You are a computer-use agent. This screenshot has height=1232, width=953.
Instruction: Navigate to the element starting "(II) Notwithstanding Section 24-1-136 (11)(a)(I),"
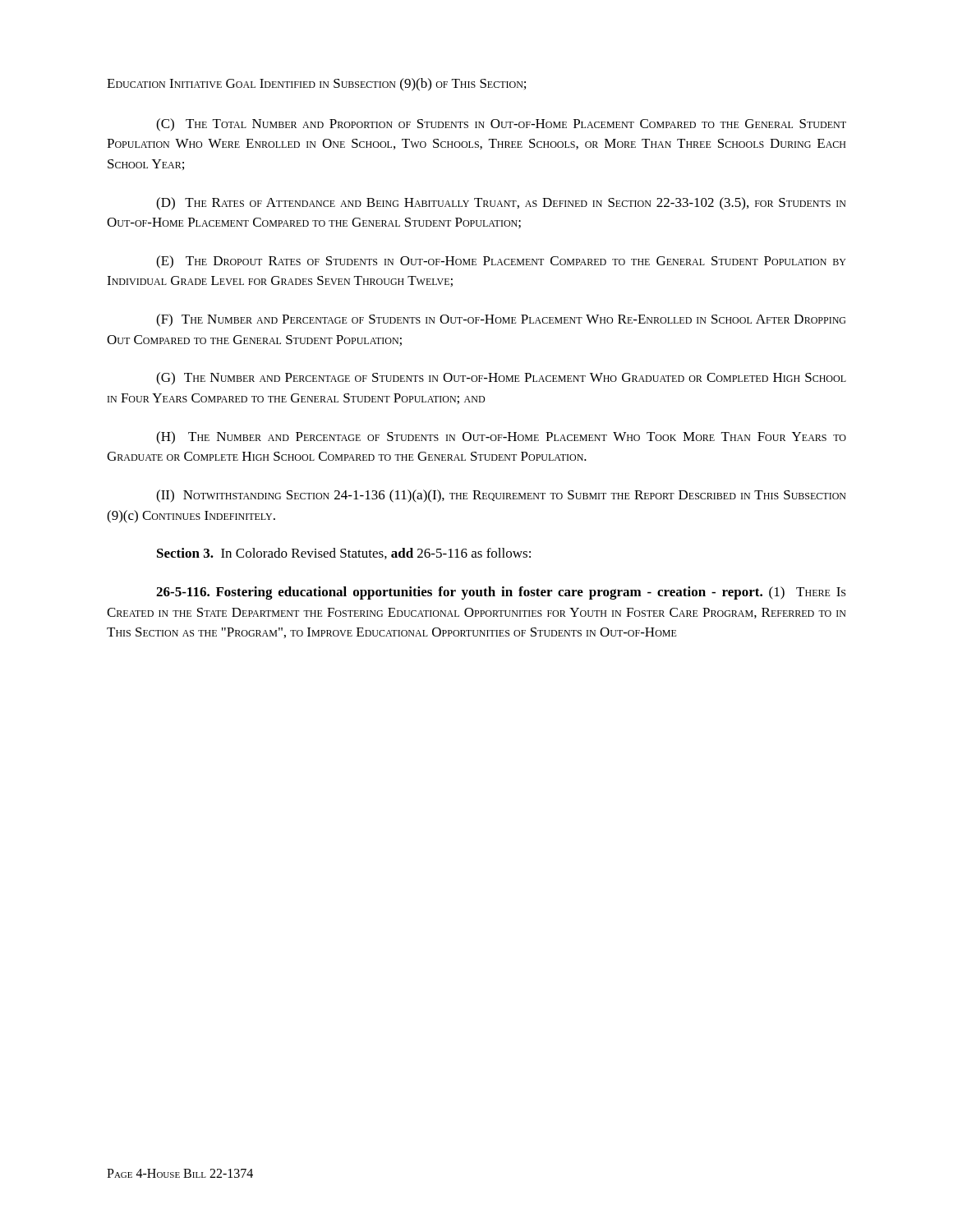click(x=476, y=506)
